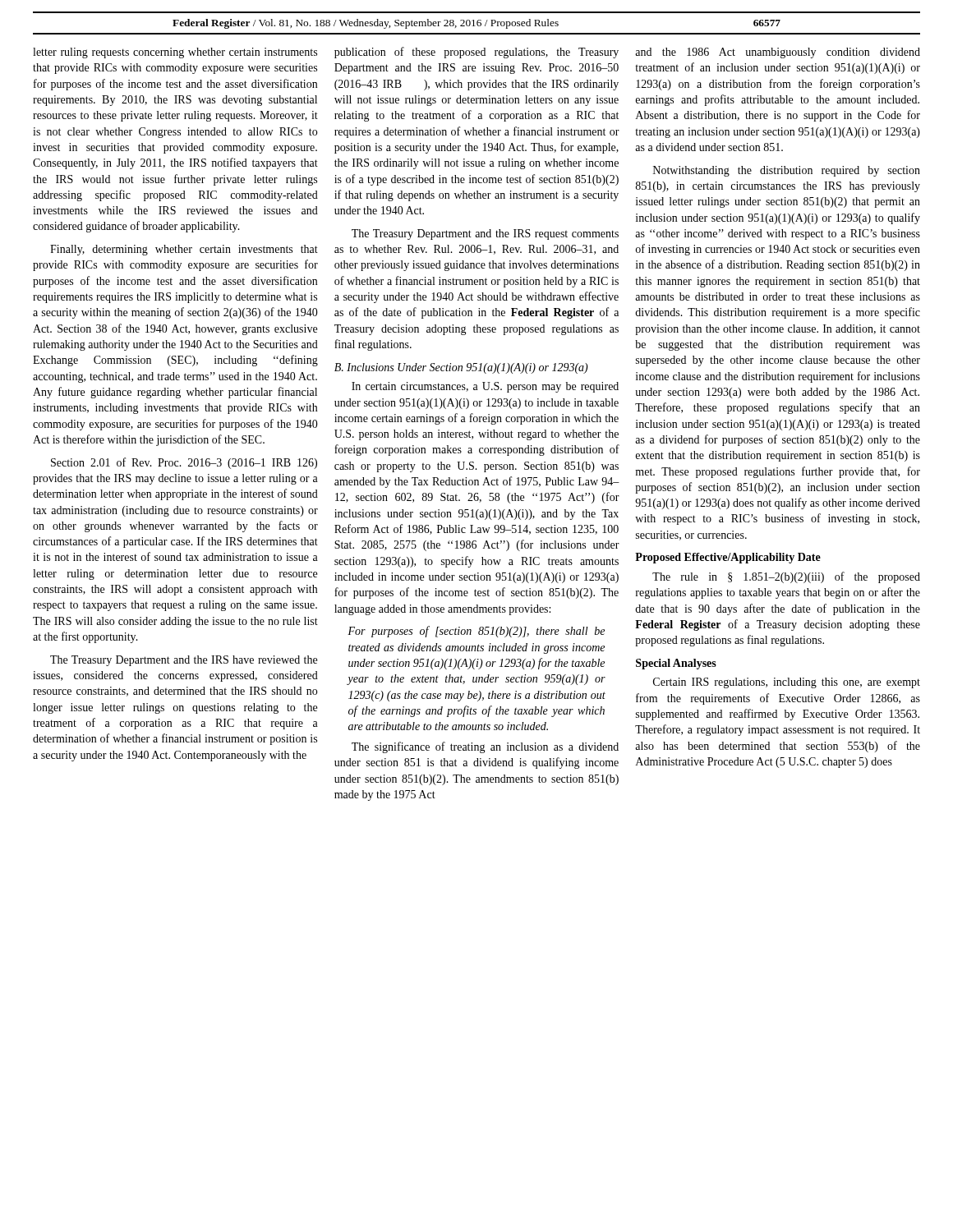
Task: Click where it says "Special Analyses"
Action: 676,664
